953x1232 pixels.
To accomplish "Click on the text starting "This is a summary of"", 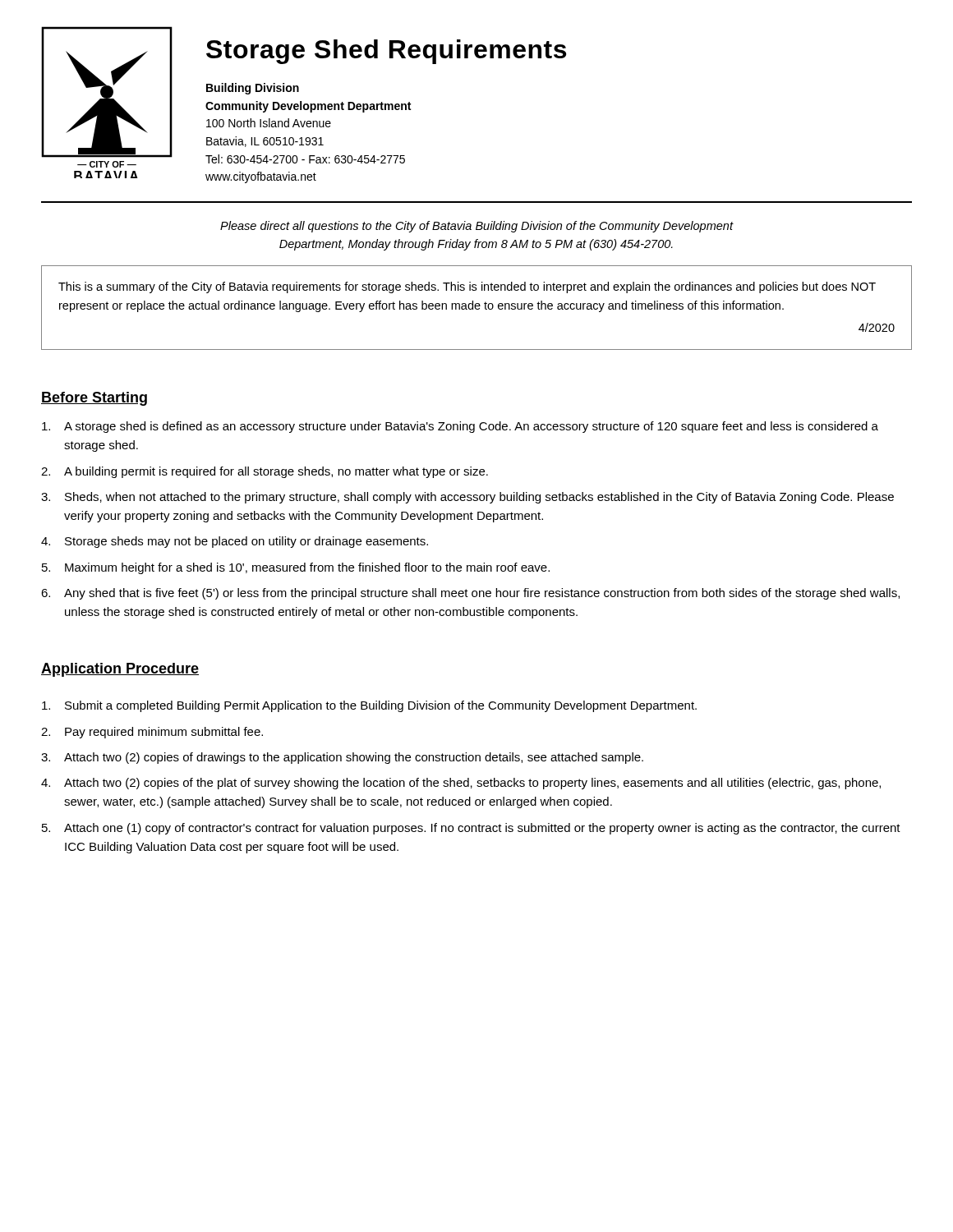I will tap(476, 309).
